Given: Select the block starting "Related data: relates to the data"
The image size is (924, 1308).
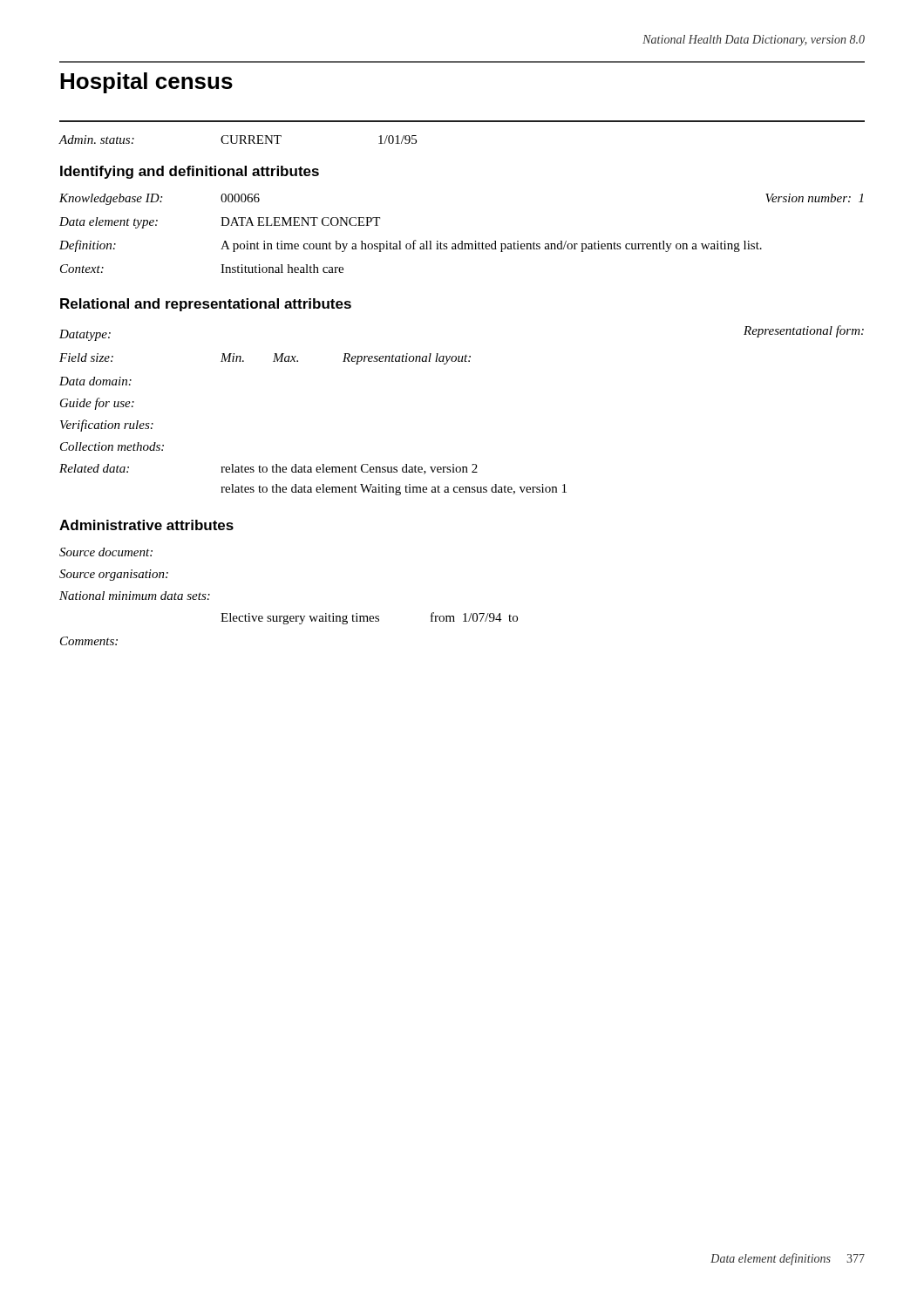Looking at the screenshot, I should [462, 469].
